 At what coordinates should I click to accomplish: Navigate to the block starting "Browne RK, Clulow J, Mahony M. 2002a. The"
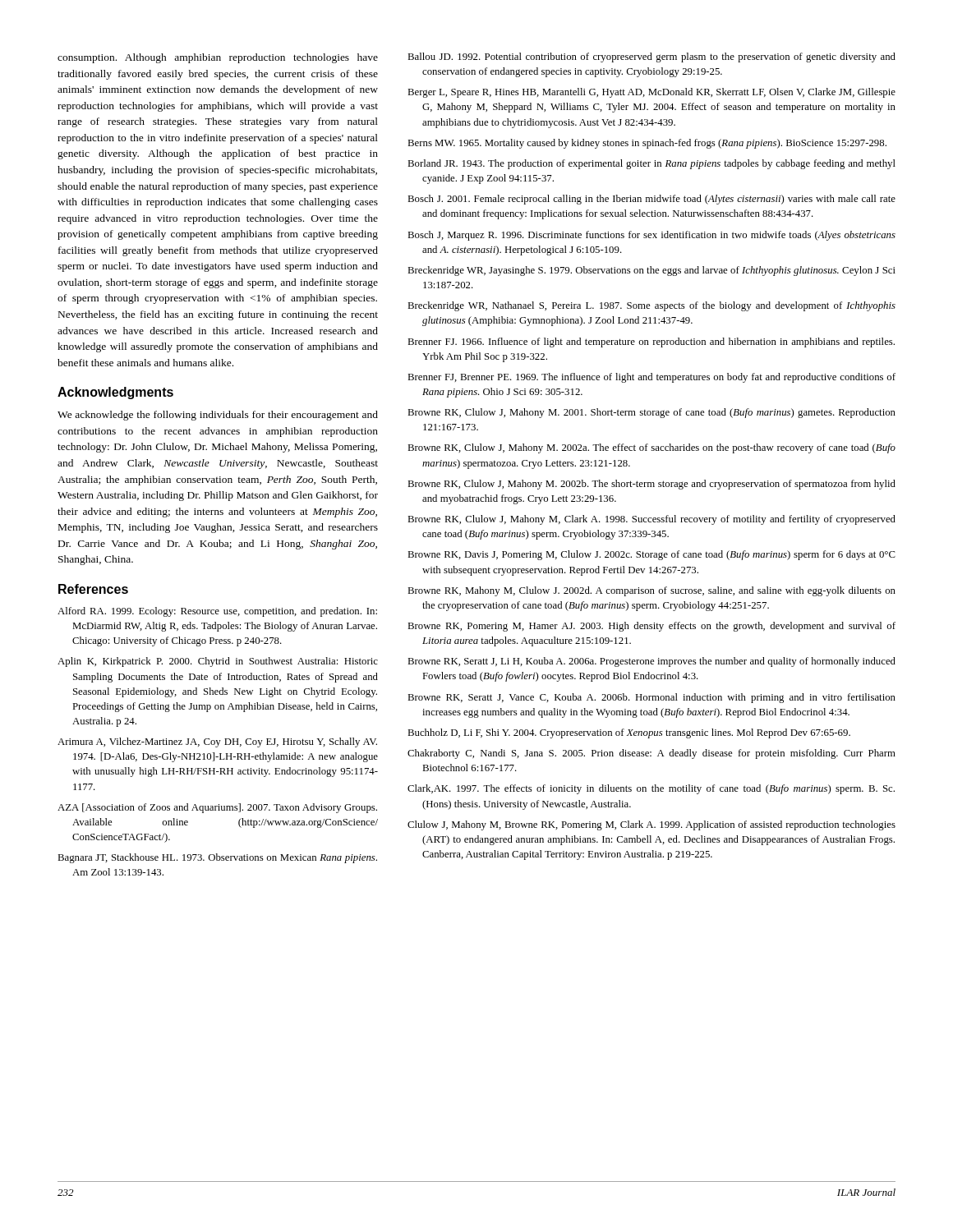(652, 455)
